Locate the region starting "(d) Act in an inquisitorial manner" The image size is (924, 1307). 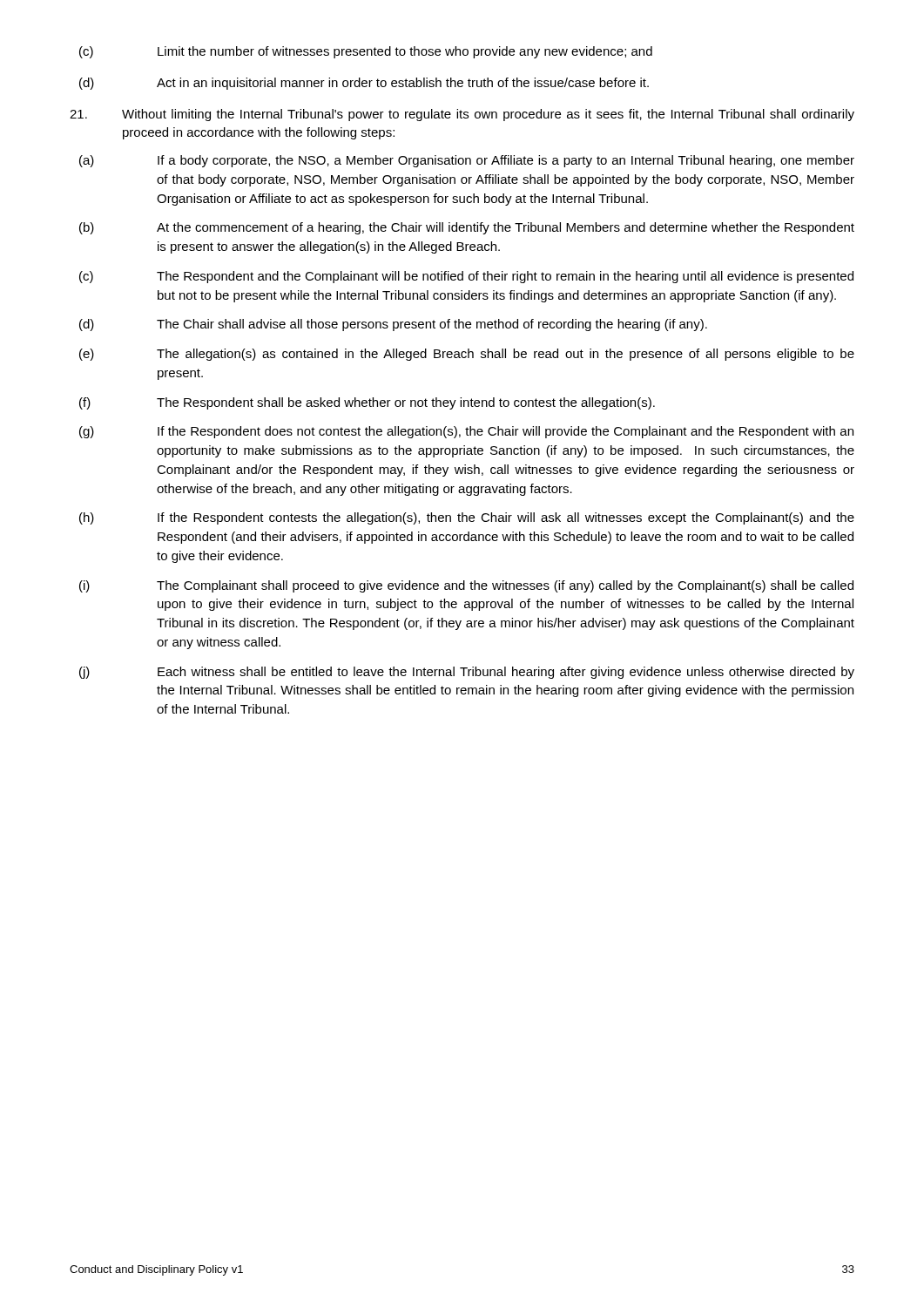point(462,82)
